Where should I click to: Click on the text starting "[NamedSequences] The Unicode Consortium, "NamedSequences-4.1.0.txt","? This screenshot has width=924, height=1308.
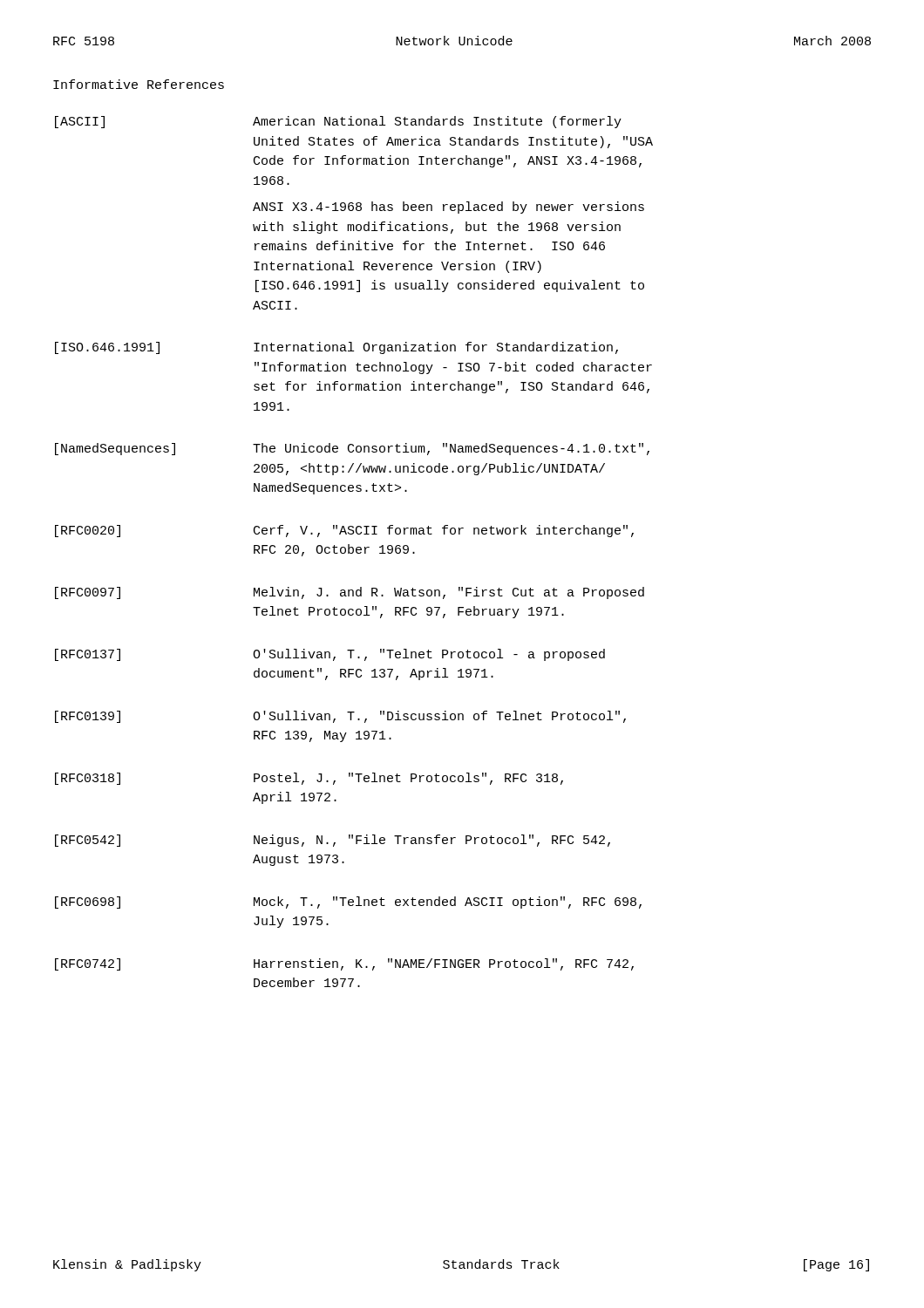point(462,473)
